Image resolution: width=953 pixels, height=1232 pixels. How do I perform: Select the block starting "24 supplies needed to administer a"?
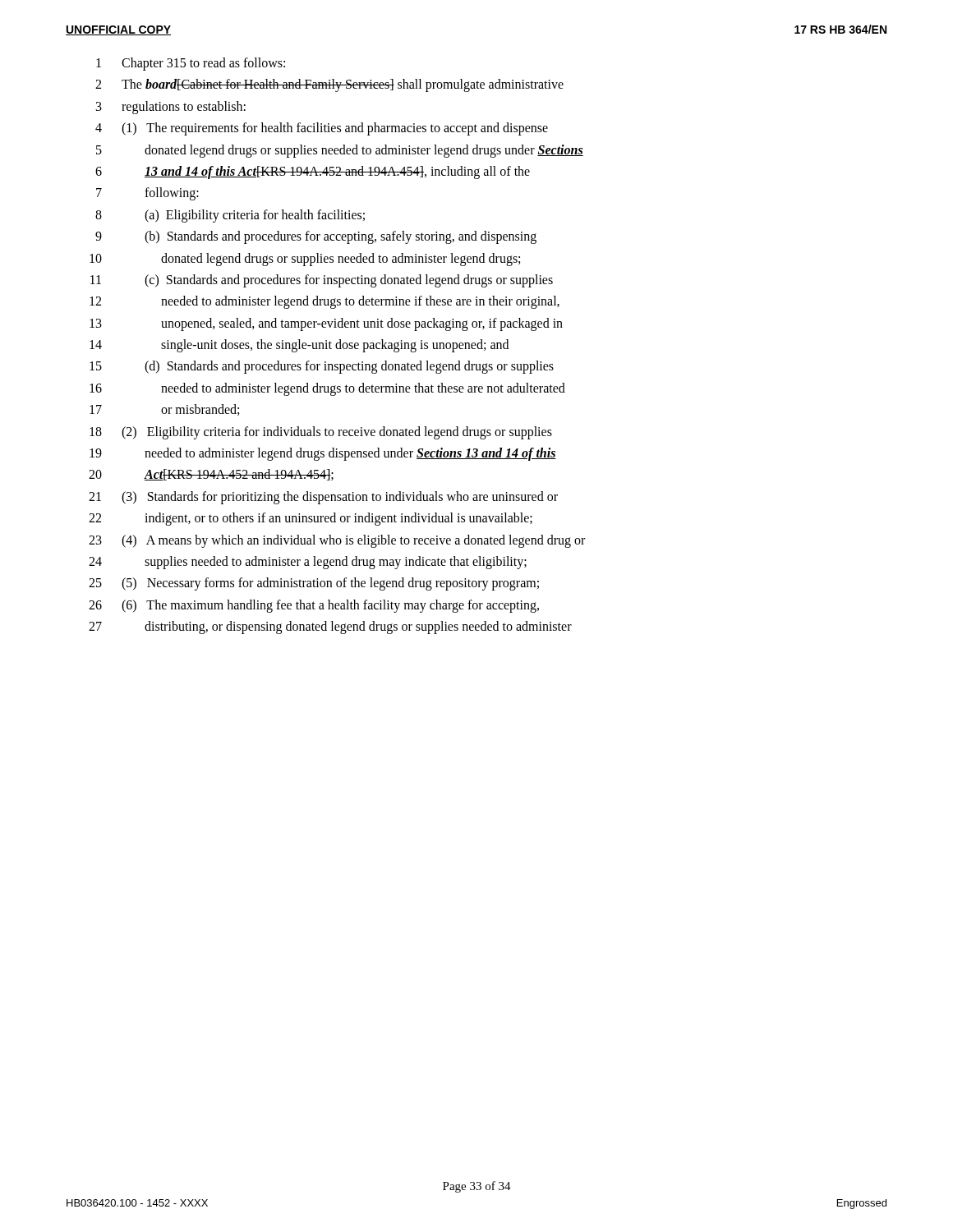click(476, 562)
